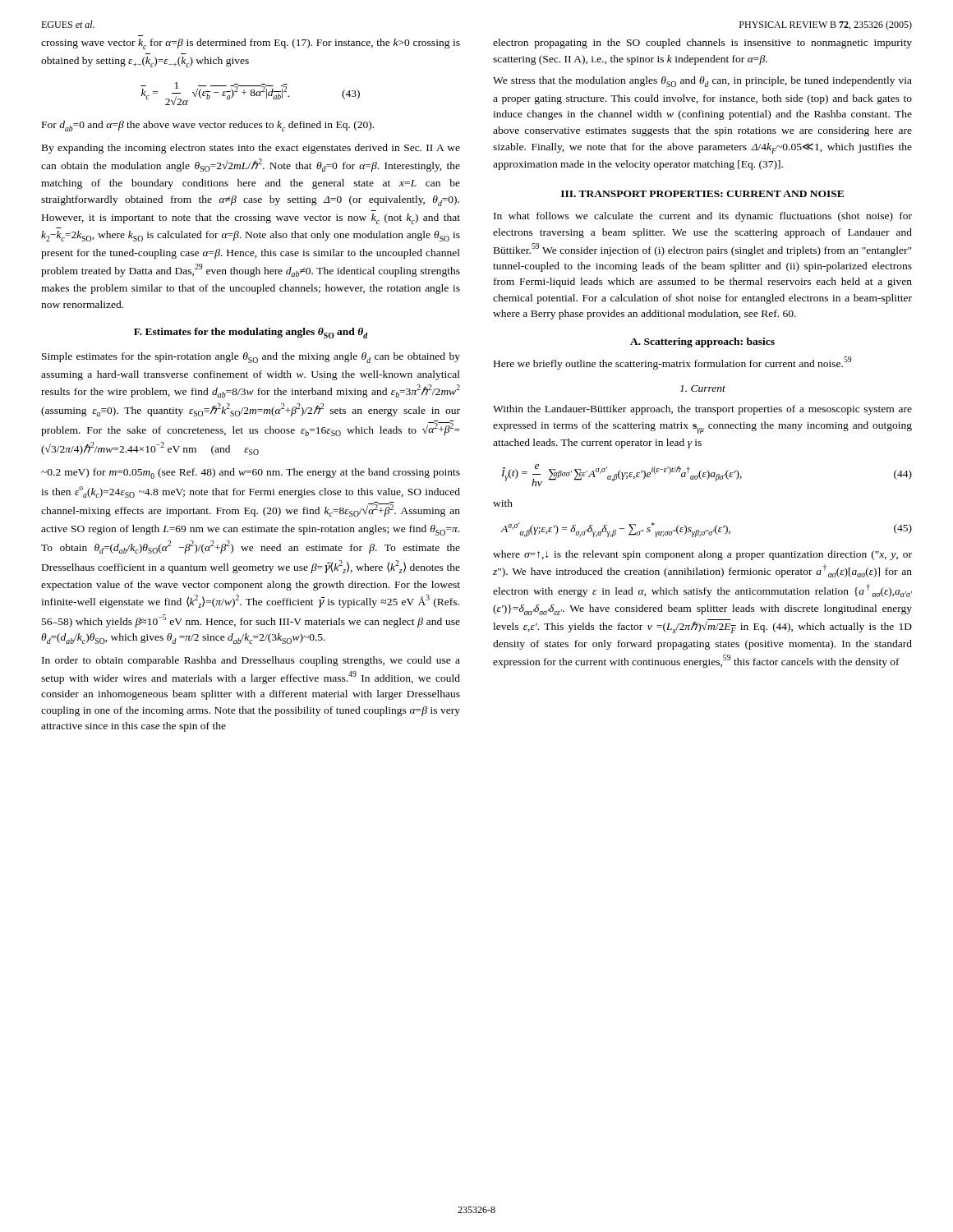Find the formula on this page that starts "Aσ,σ′α,β(γ;ε,ε′) = δσ,σ′δγ,αδγ,β −"
This screenshot has height=1232, width=953.
tap(707, 528)
